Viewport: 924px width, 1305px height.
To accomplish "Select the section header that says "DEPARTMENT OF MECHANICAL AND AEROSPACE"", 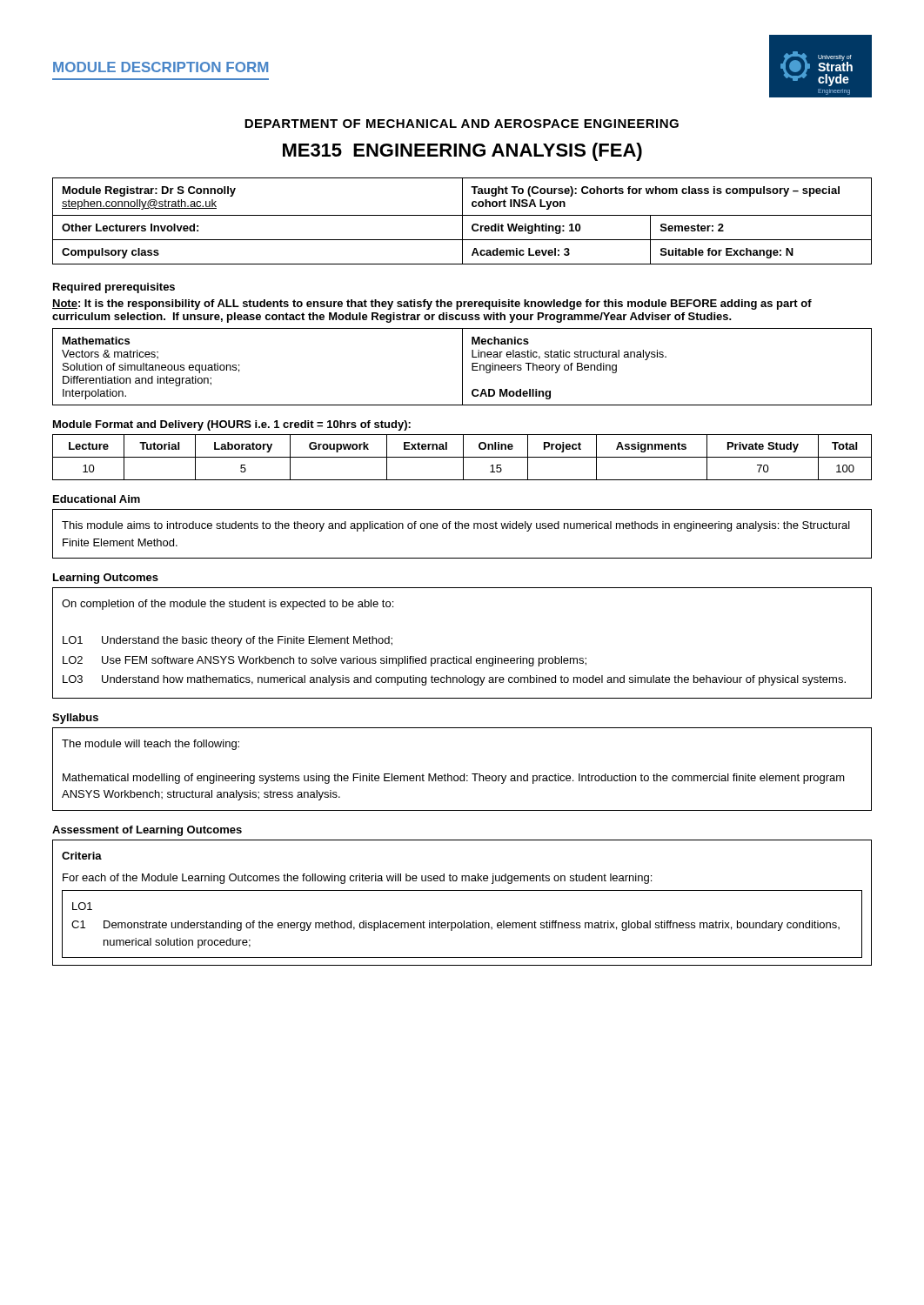I will [x=462, y=123].
